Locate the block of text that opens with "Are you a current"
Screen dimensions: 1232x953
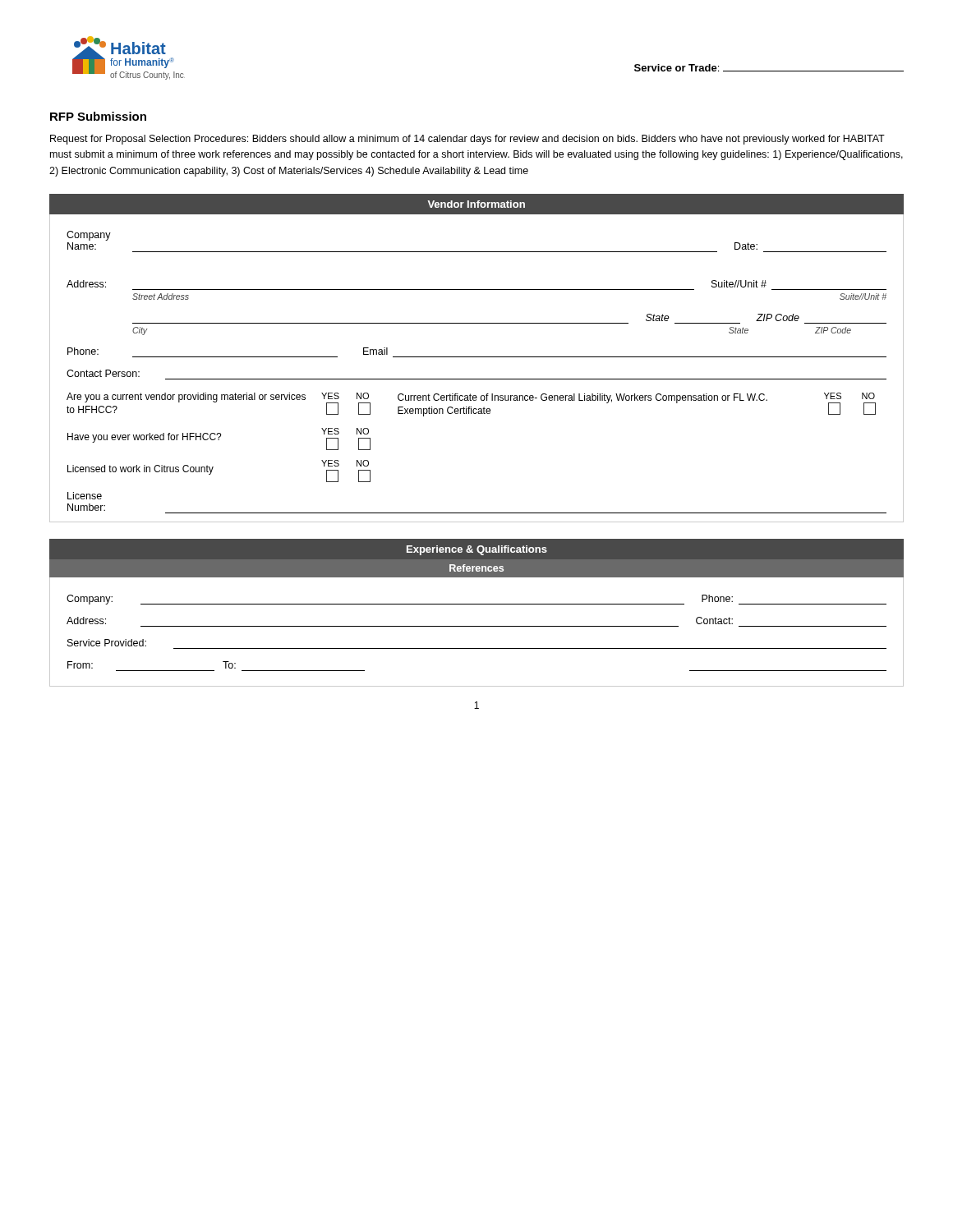pos(471,405)
